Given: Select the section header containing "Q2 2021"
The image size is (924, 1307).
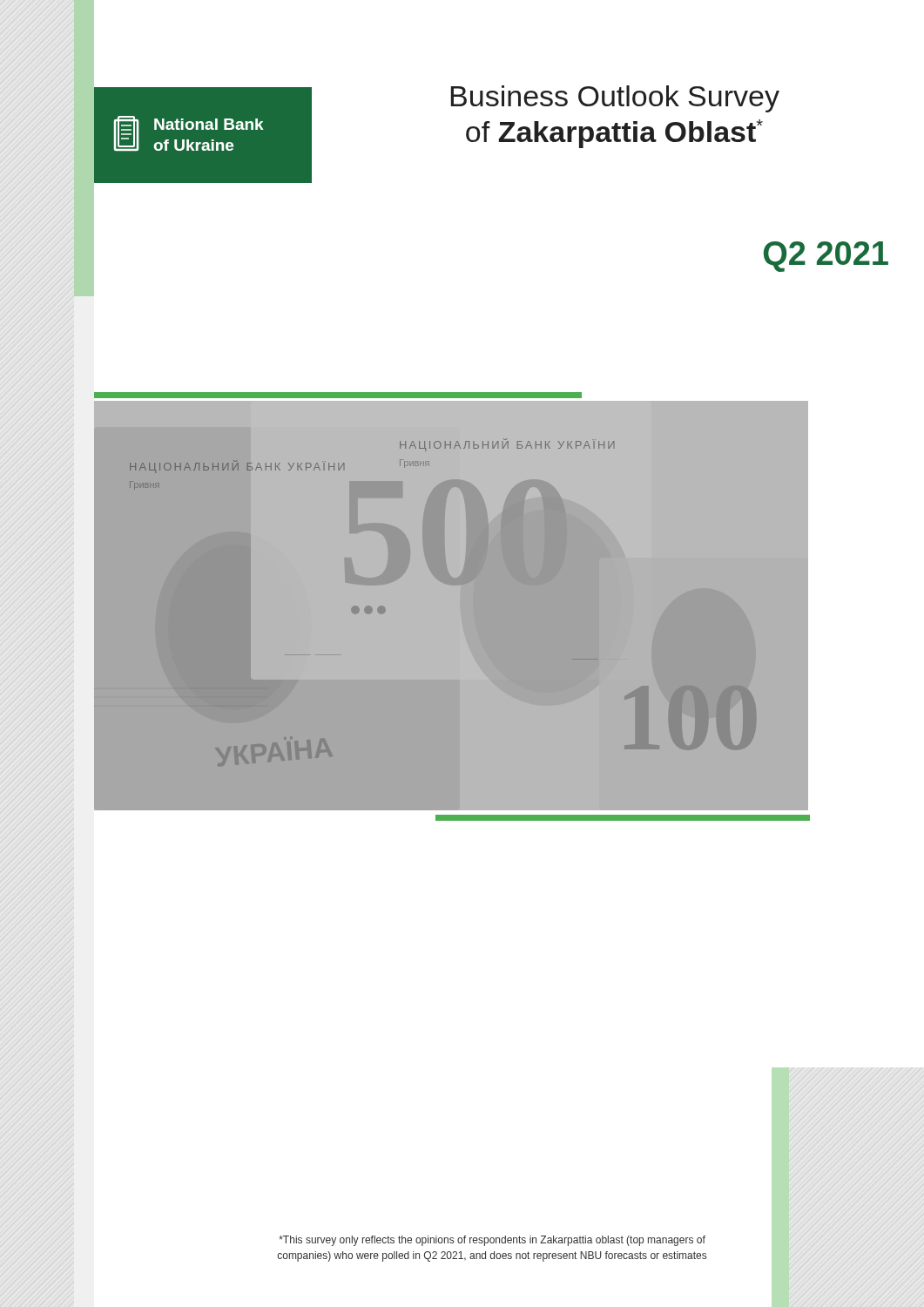Looking at the screenshot, I should coord(826,254).
